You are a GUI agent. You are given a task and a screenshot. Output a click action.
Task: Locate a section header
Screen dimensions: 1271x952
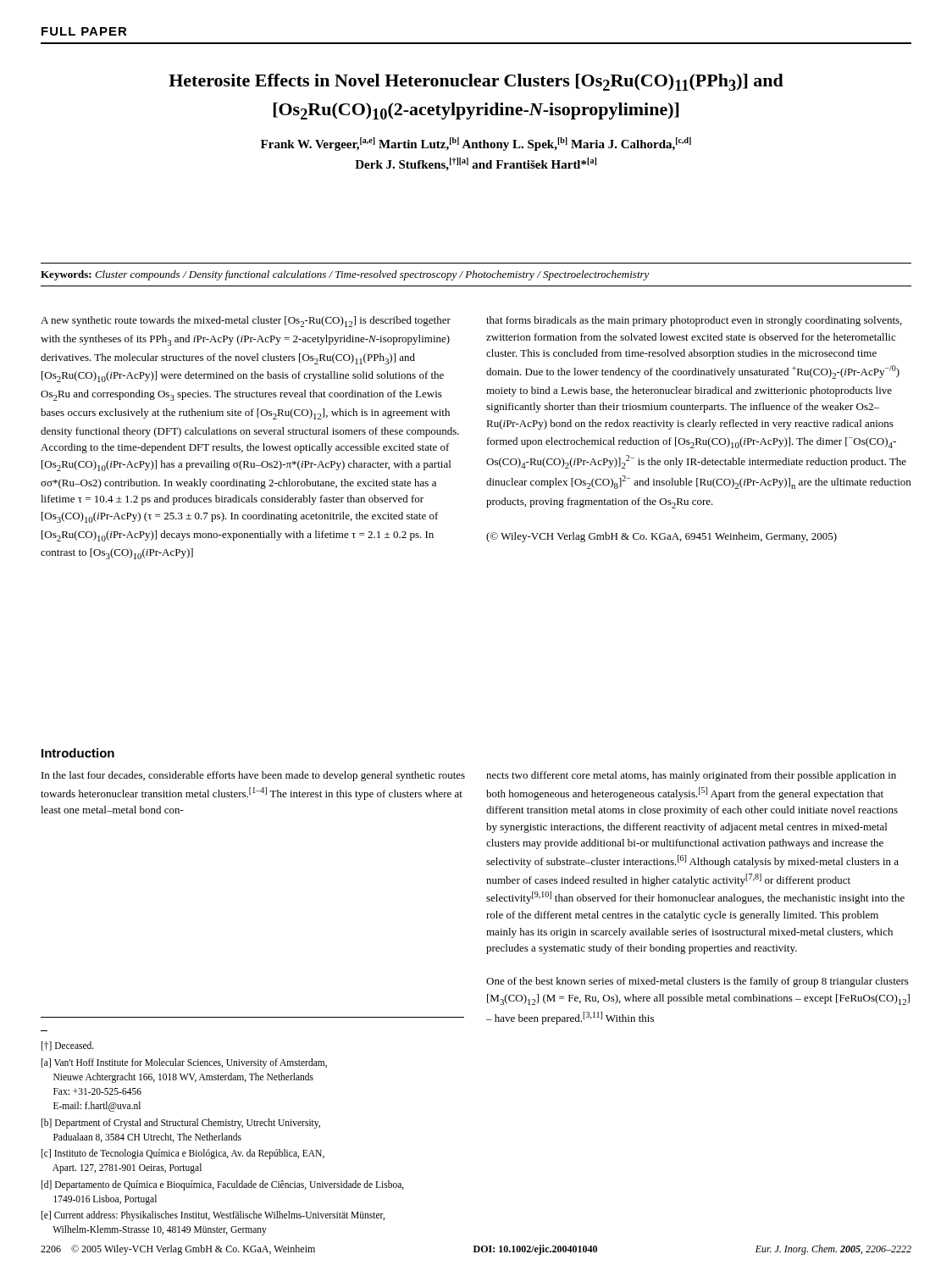point(78,753)
